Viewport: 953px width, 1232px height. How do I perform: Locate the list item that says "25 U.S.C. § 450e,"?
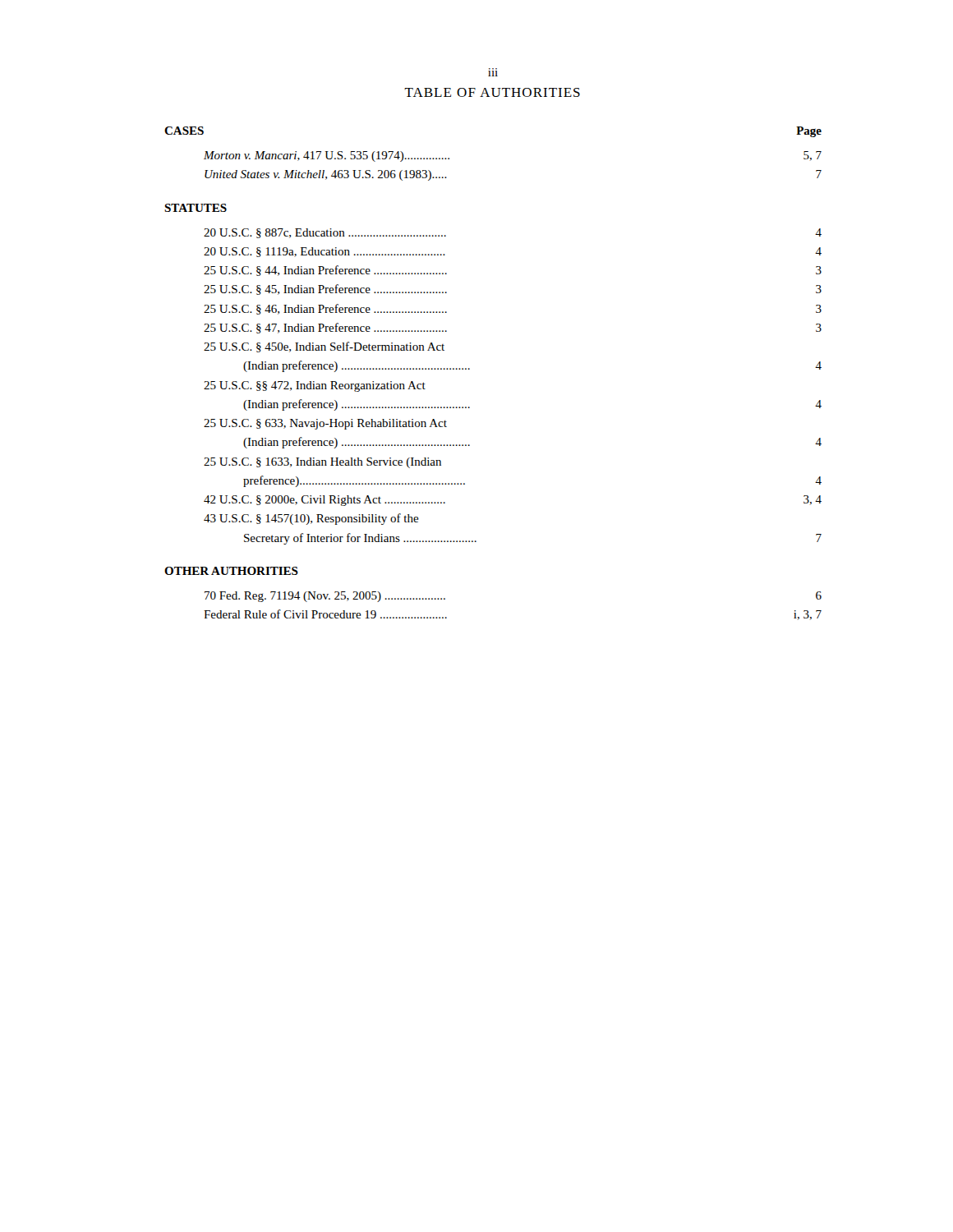pos(324,347)
